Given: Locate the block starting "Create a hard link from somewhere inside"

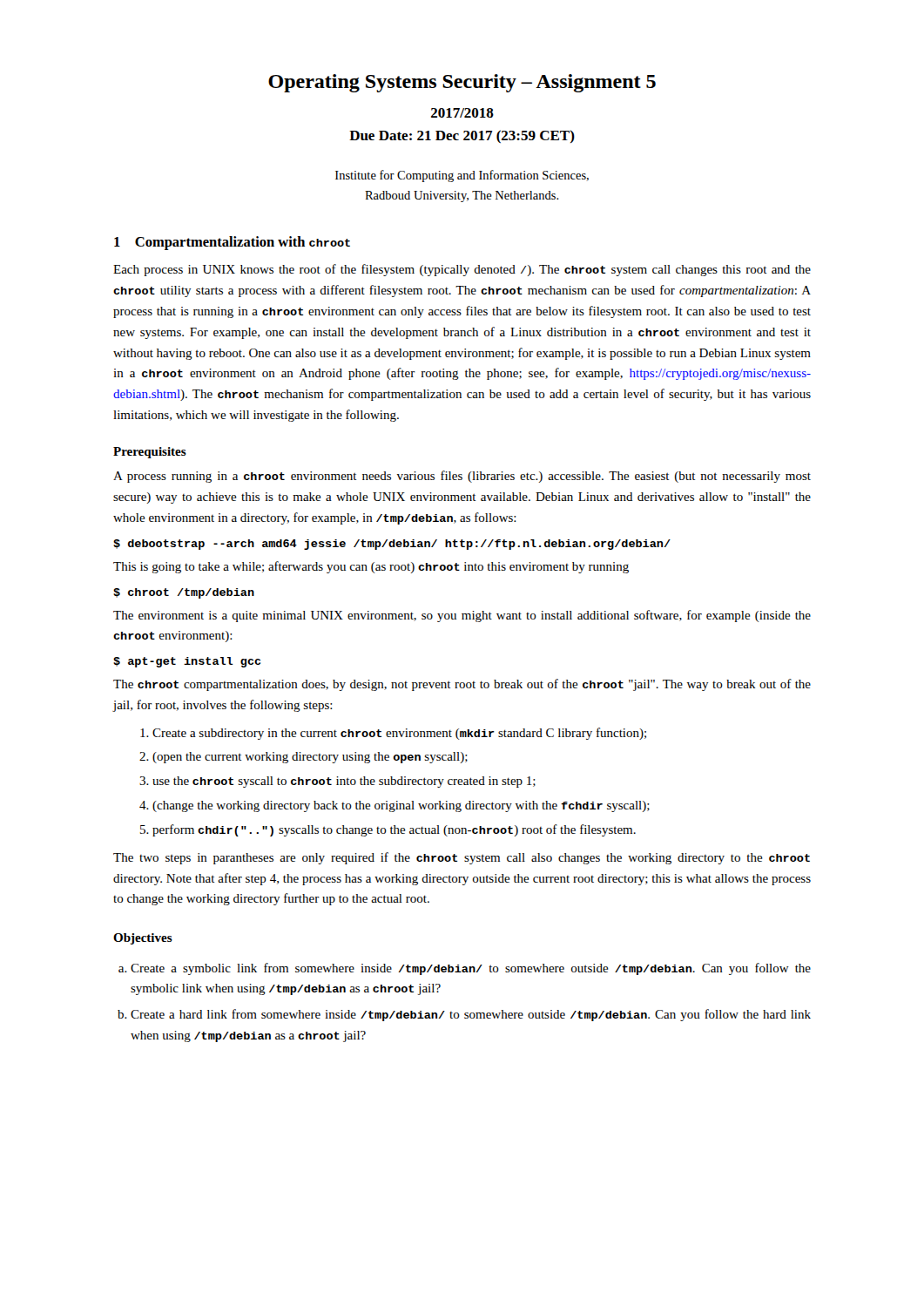Looking at the screenshot, I should (x=471, y=1025).
